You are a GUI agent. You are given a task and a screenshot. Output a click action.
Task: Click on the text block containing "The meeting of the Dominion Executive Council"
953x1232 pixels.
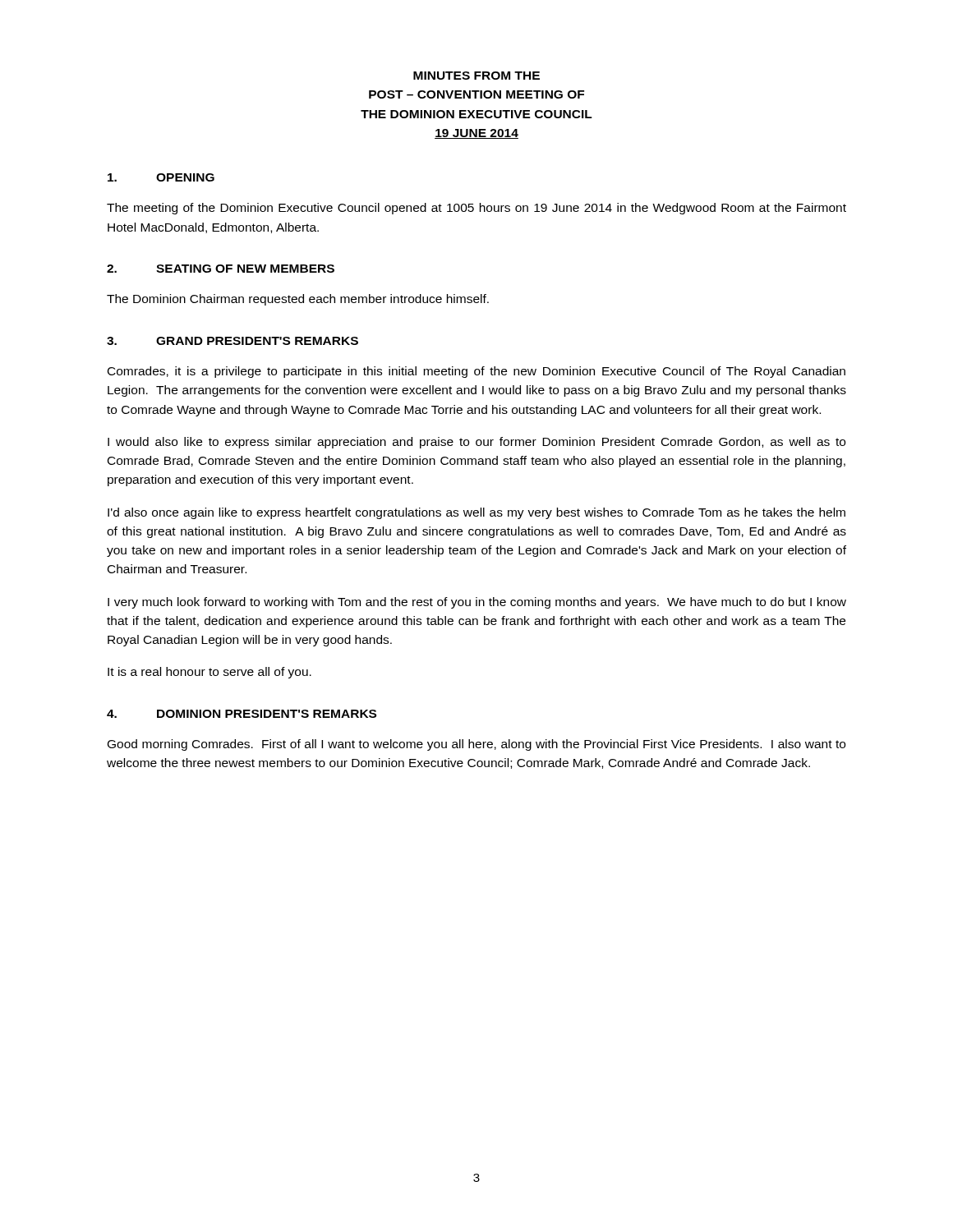[x=476, y=217]
